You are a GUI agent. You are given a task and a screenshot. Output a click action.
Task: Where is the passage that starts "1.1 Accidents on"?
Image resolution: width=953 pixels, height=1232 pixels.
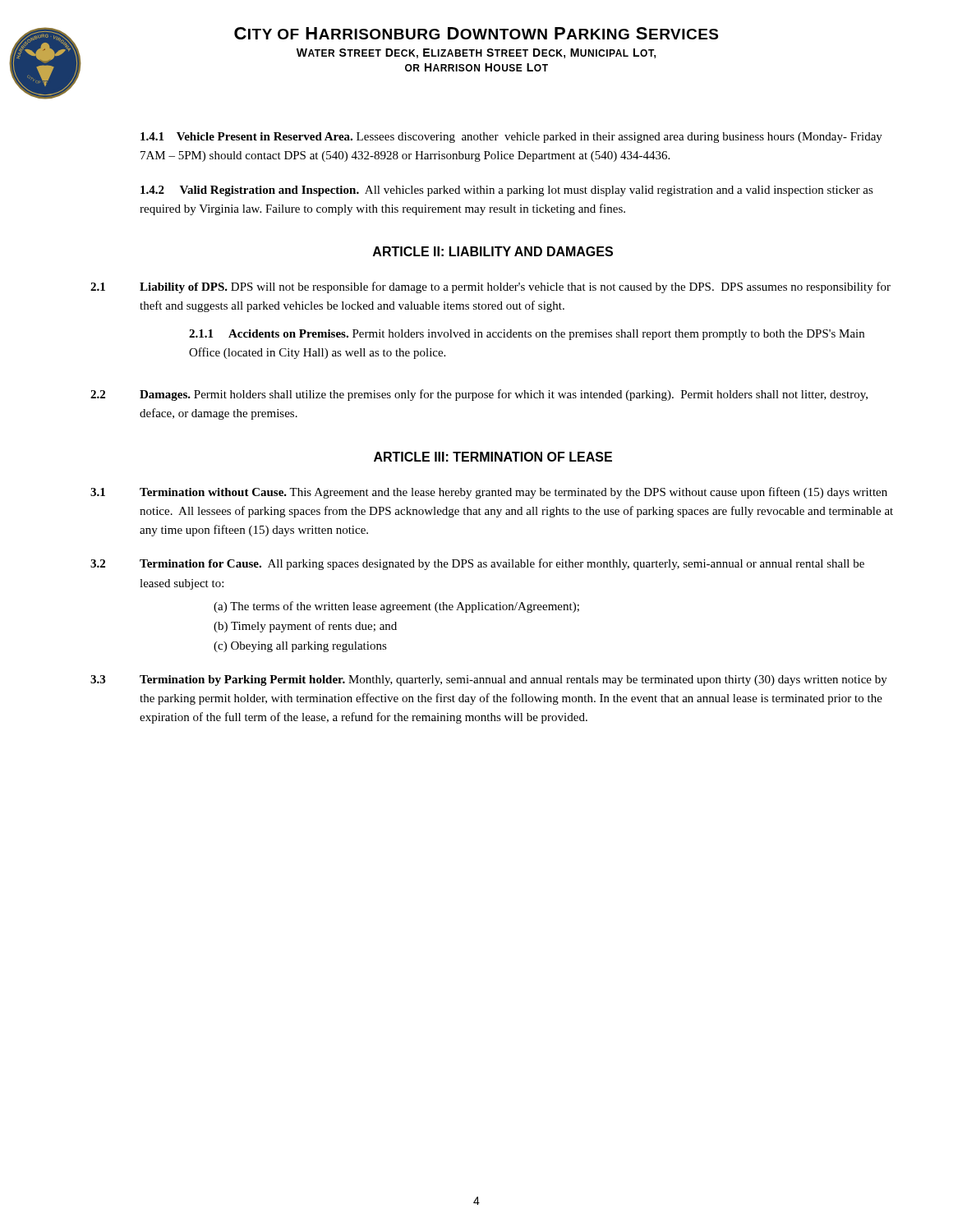tap(527, 343)
